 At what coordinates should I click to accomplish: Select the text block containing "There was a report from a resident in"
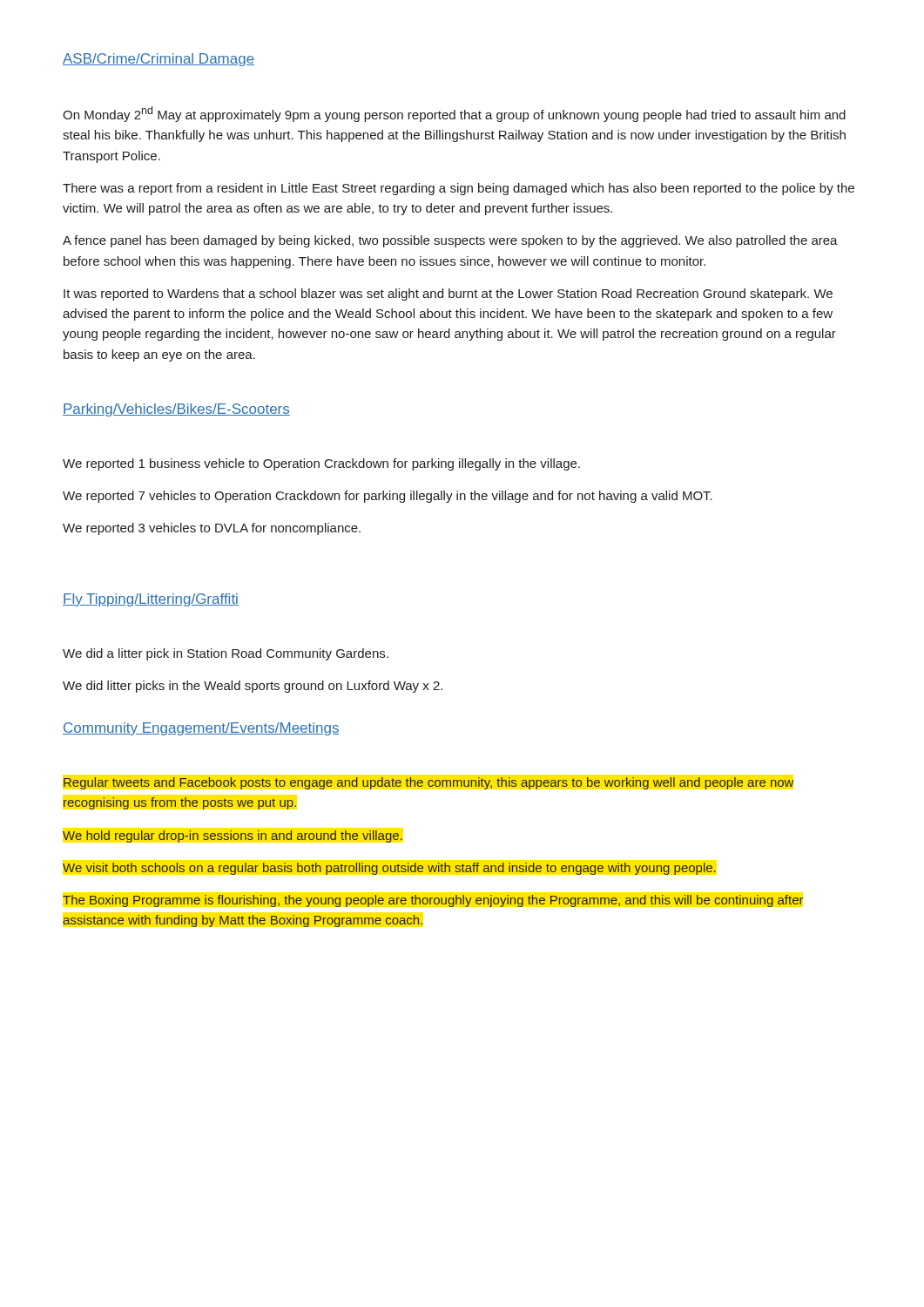459,198
